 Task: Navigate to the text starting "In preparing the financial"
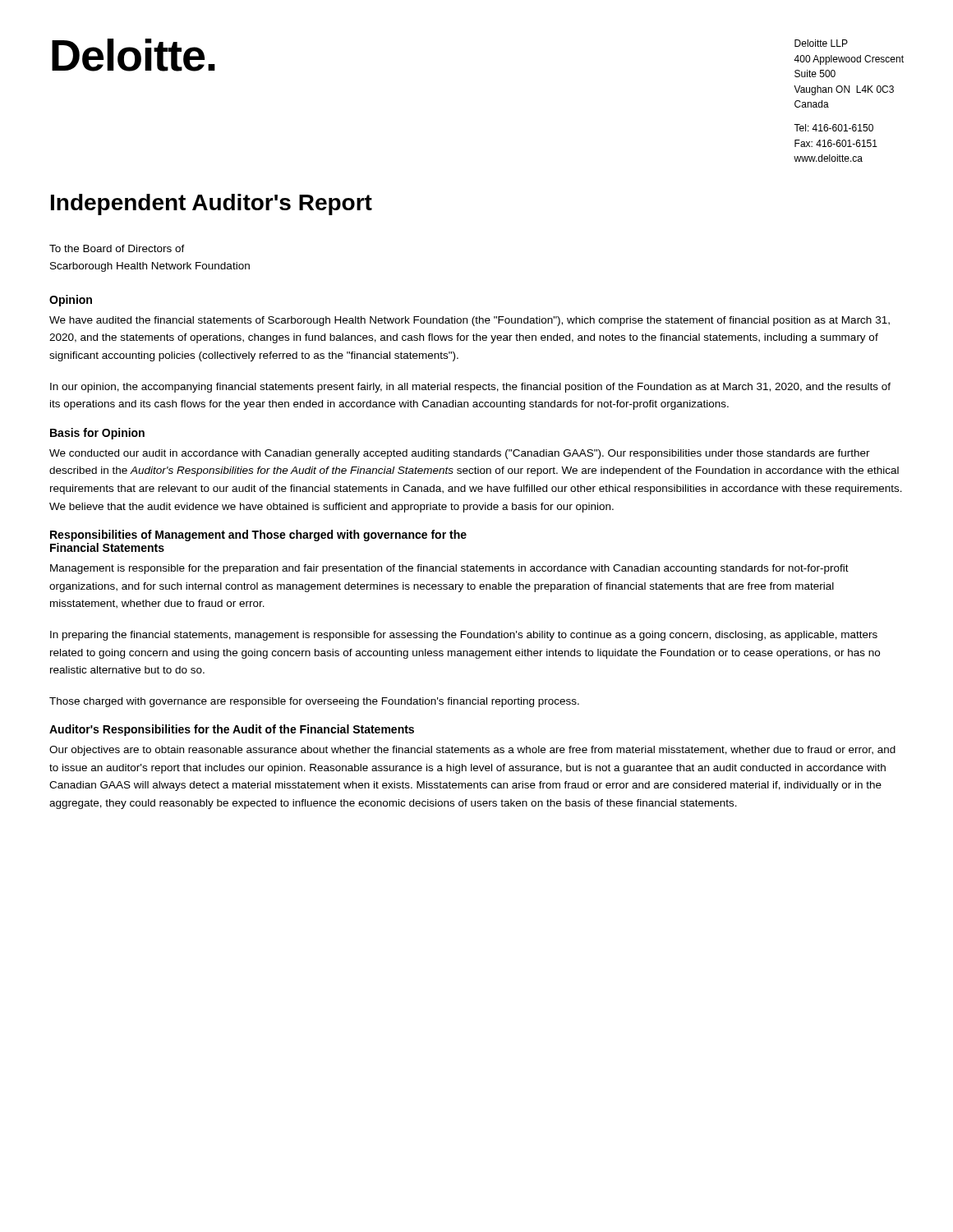465,652
